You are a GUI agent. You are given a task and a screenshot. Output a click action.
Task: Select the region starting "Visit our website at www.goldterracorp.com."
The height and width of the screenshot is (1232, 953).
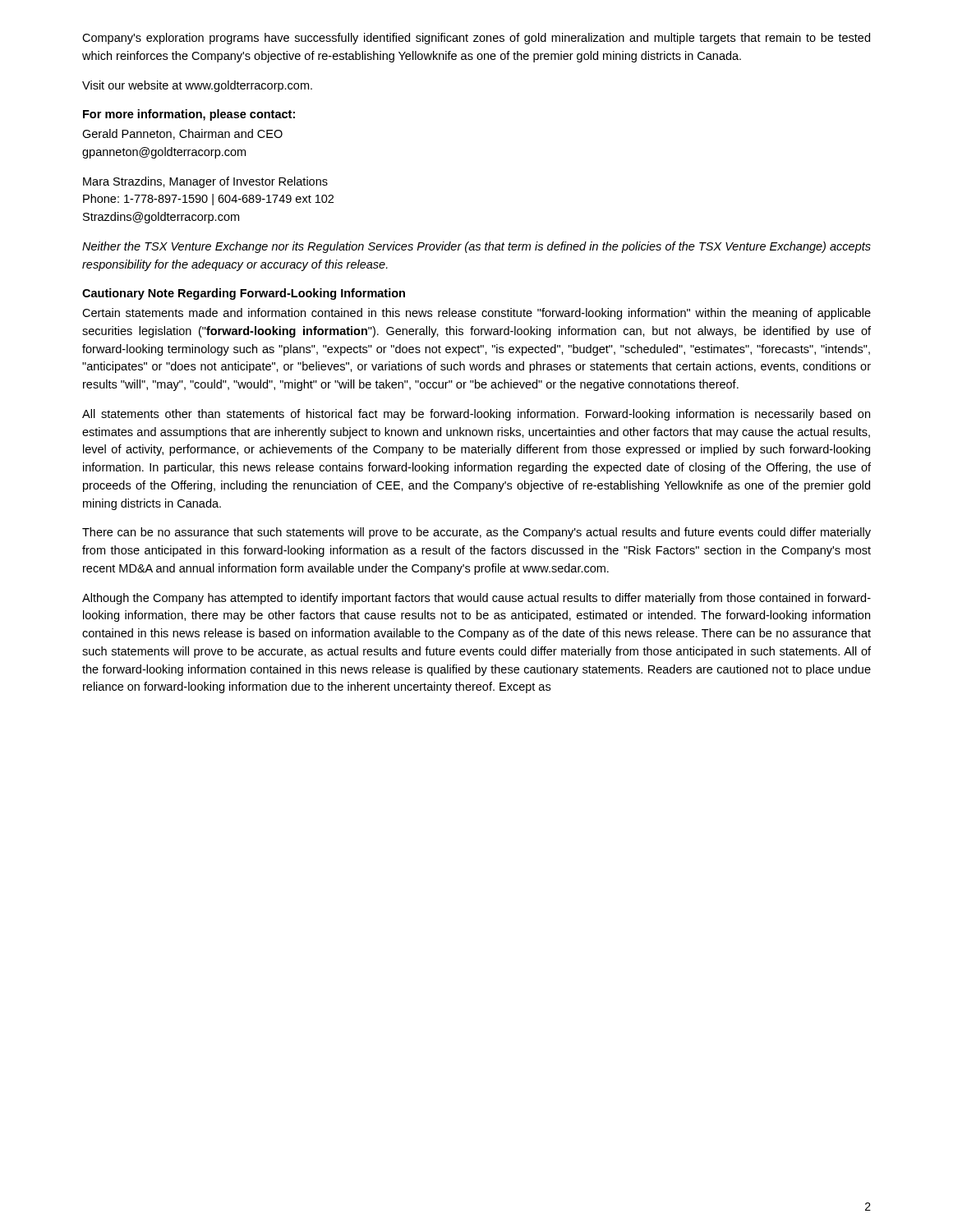(198, 85)
